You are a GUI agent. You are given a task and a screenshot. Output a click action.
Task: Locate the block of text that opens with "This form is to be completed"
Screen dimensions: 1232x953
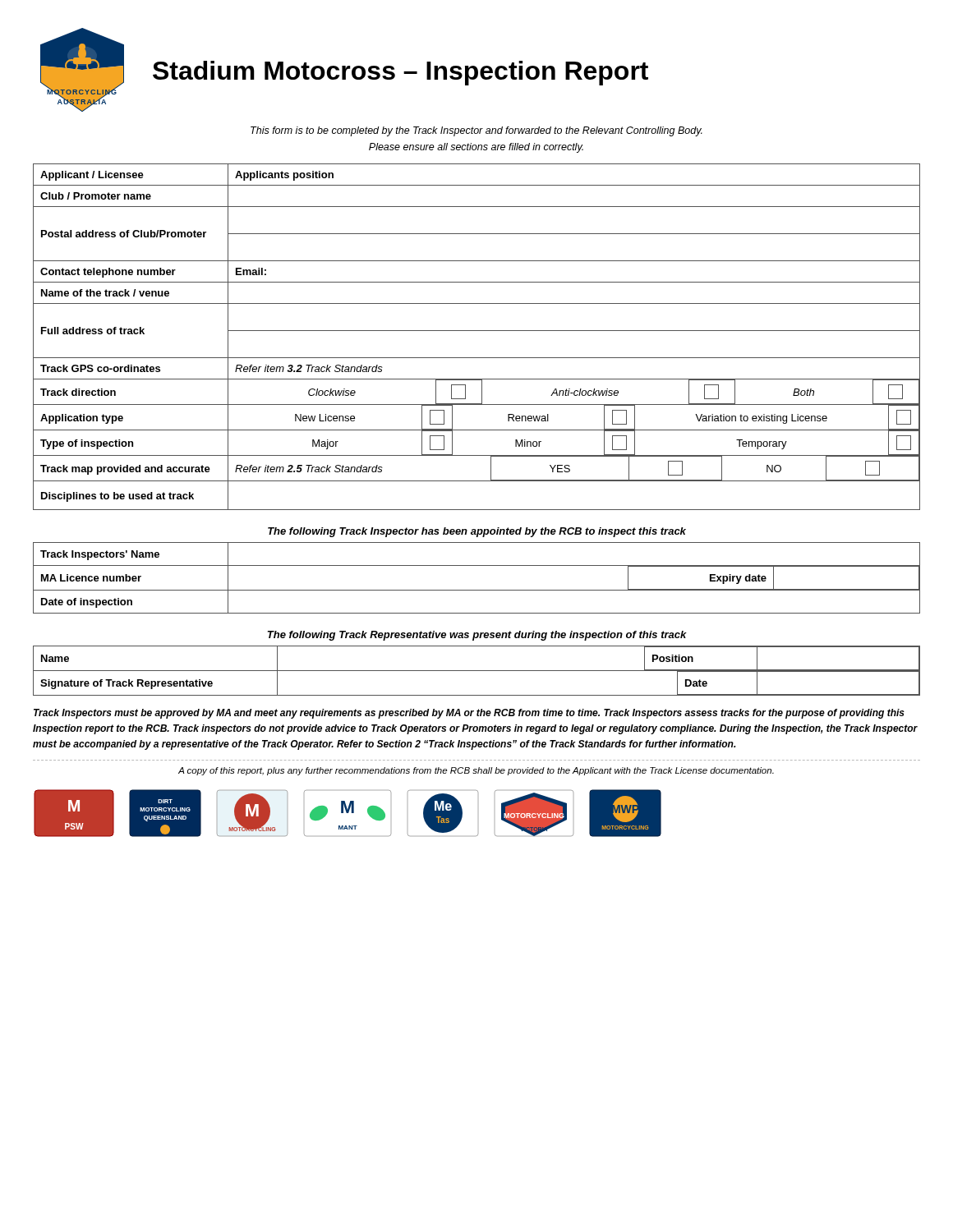[476, 139]
